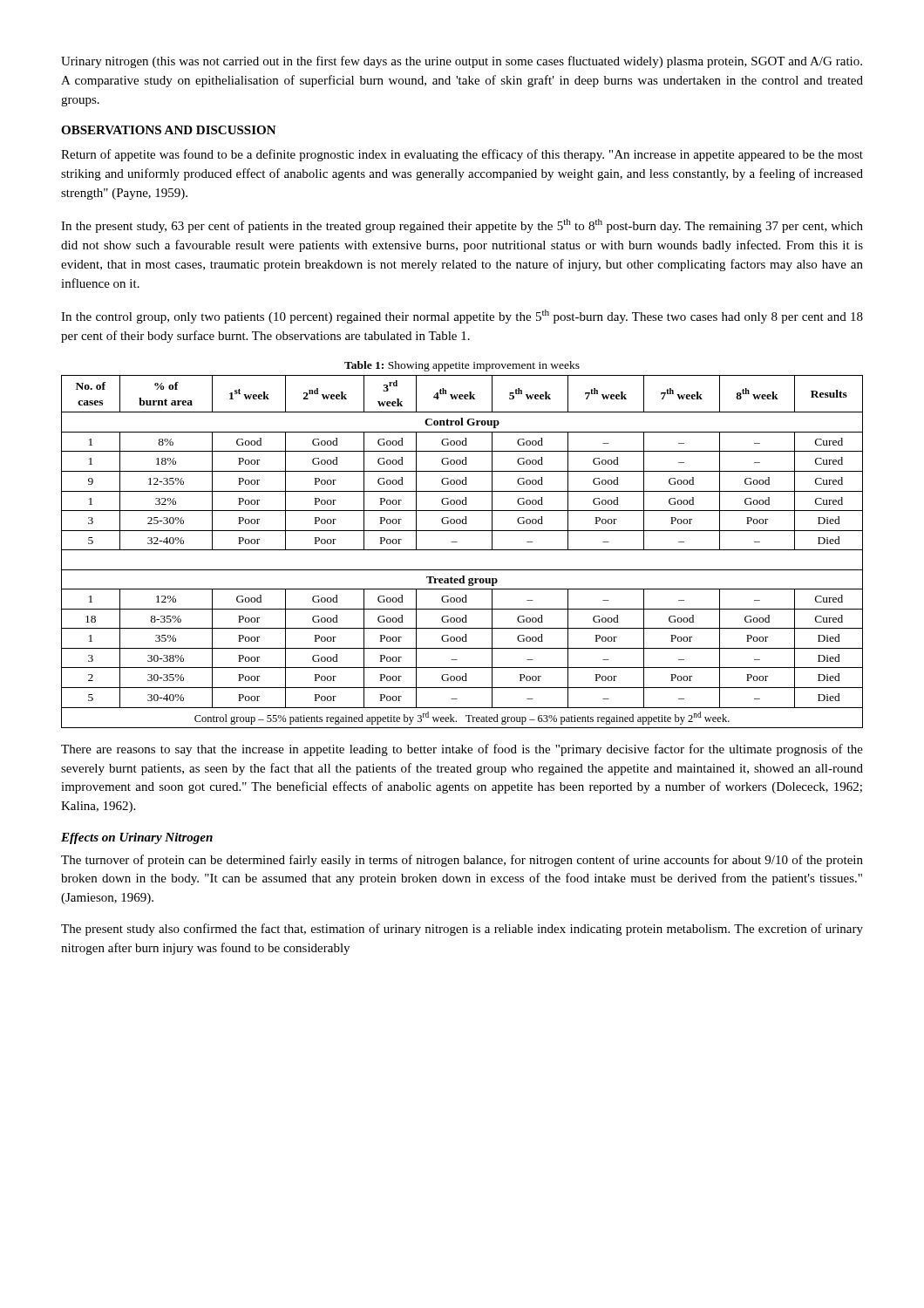Image resolution: width=924 pixels, height=1308 pixels.
Task: Find the block on this page that starts "There are reasons to say that the increase"
Action: point(462,778)
